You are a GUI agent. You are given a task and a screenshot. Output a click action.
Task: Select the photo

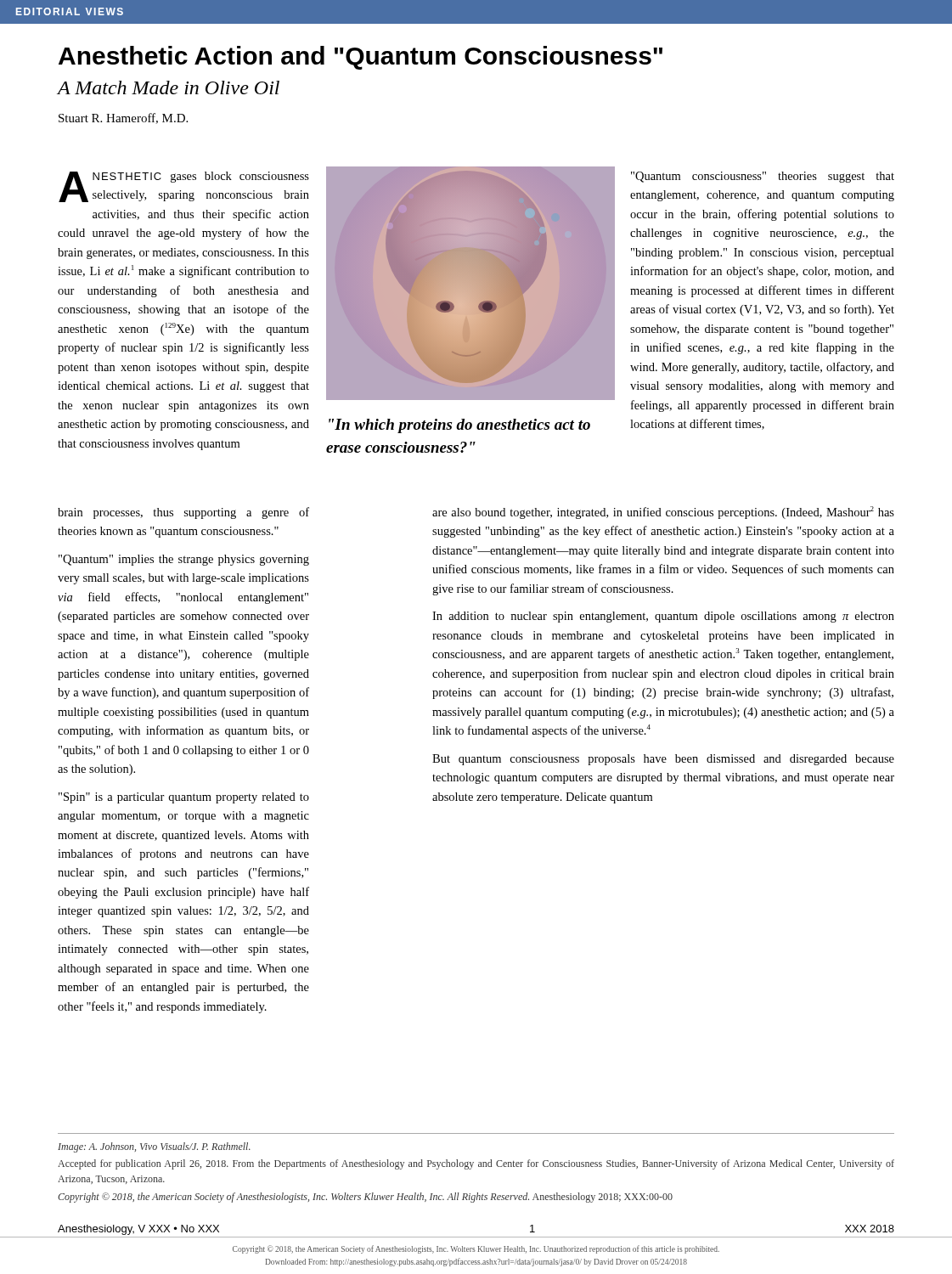[x=471, y=283]
